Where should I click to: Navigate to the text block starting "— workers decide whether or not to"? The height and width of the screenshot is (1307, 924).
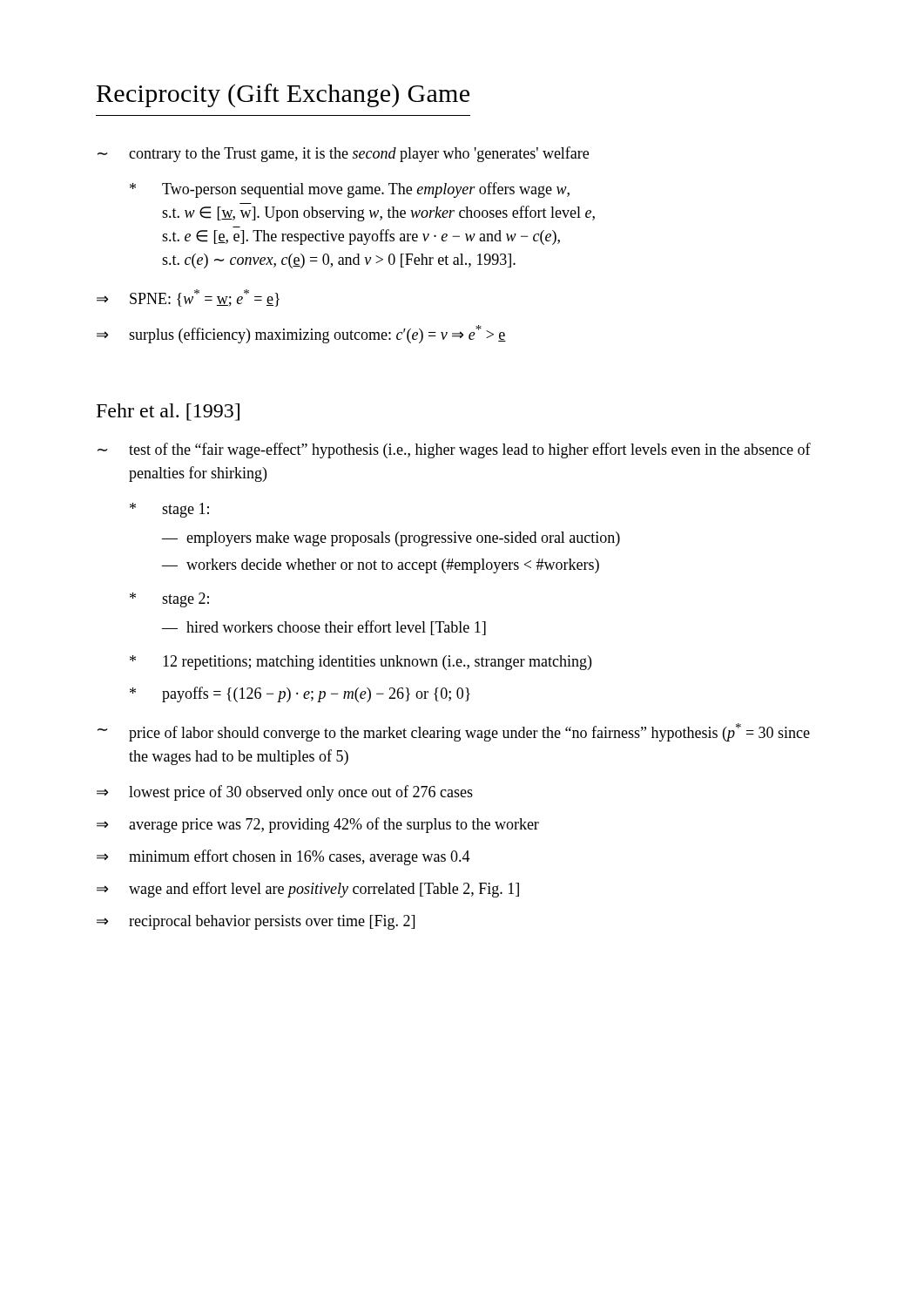click(381, 565)
